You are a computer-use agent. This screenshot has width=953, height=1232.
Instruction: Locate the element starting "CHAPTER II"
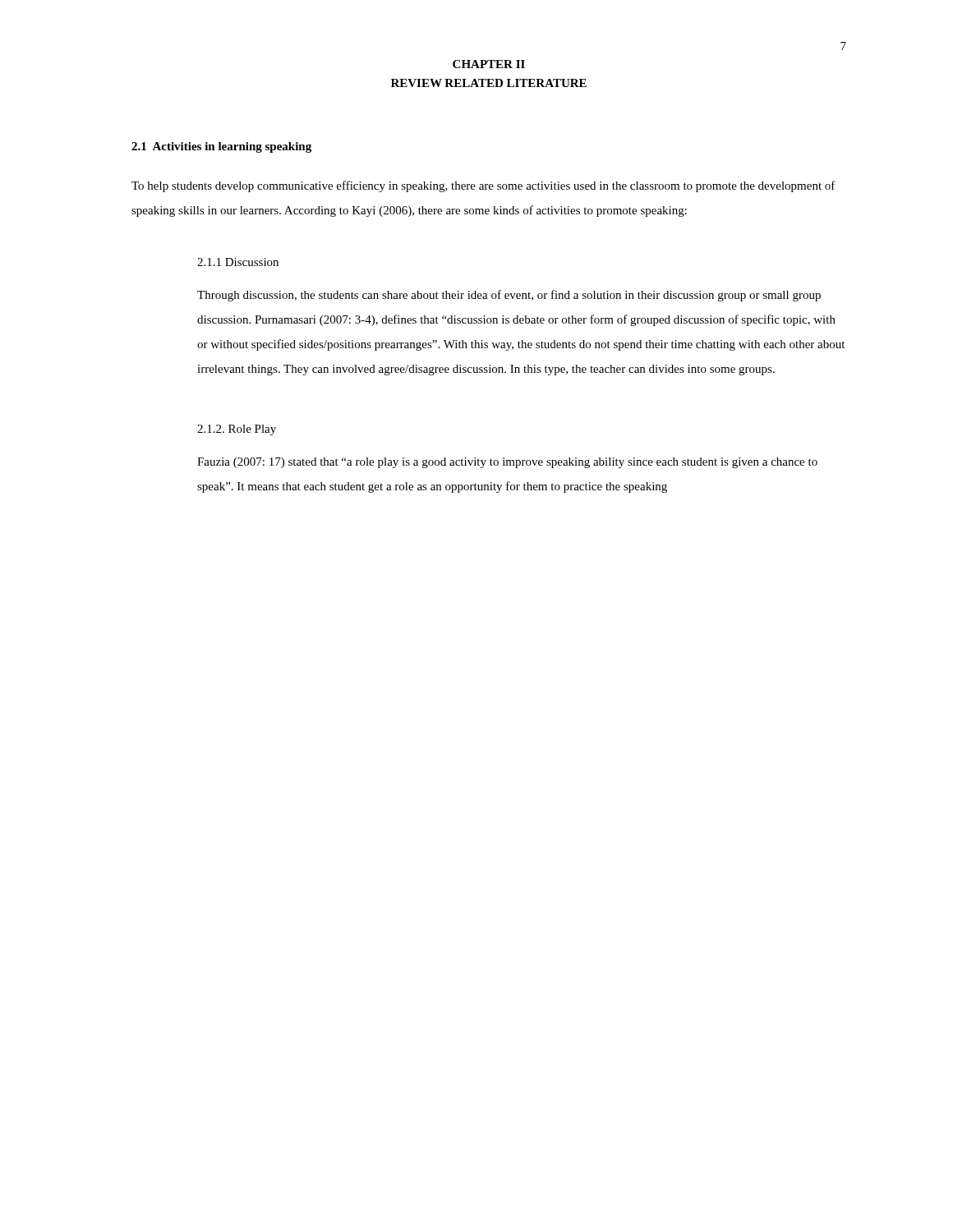[x=489, y=64]
